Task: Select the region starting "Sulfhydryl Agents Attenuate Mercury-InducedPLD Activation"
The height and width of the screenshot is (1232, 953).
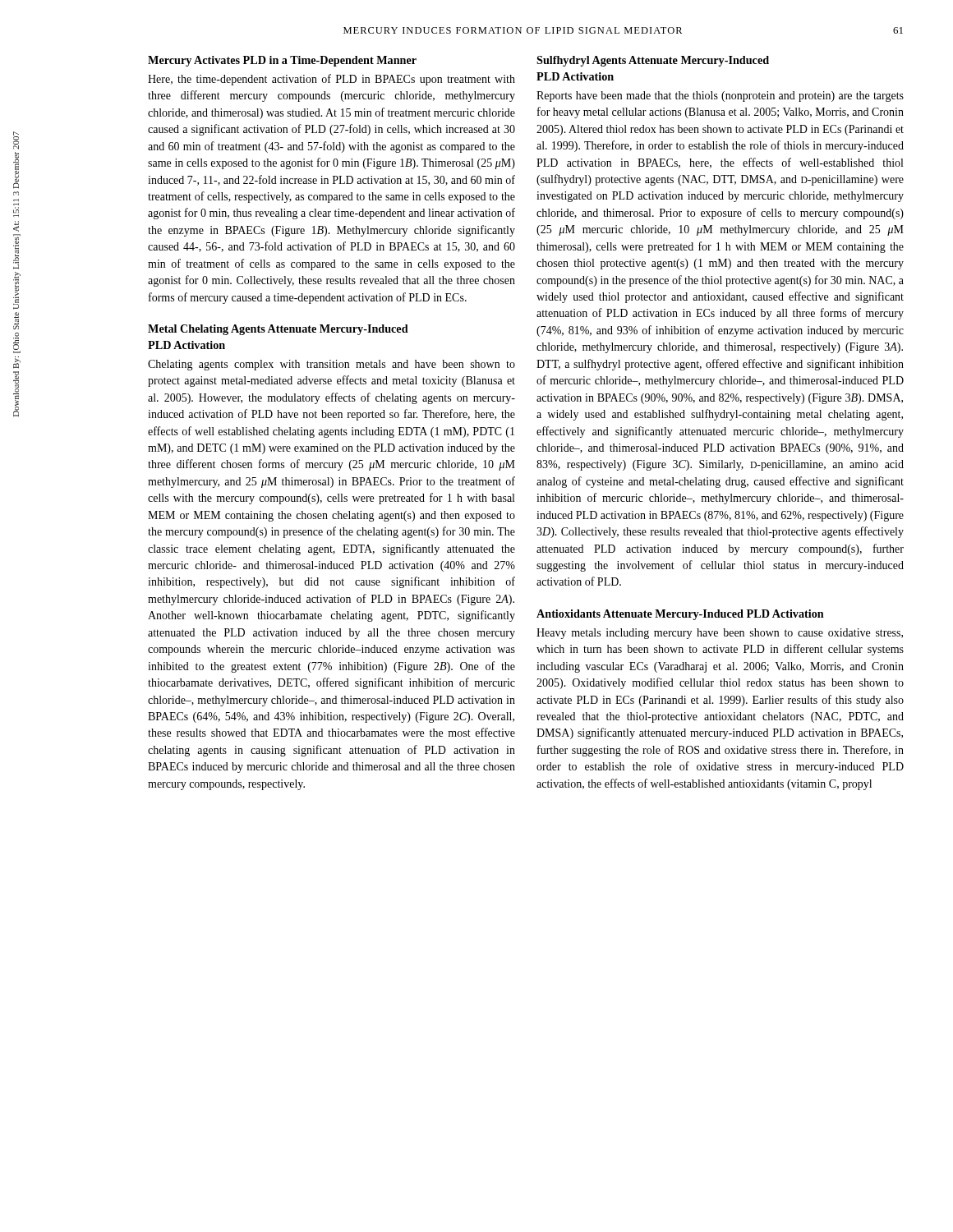Action: 653,68
